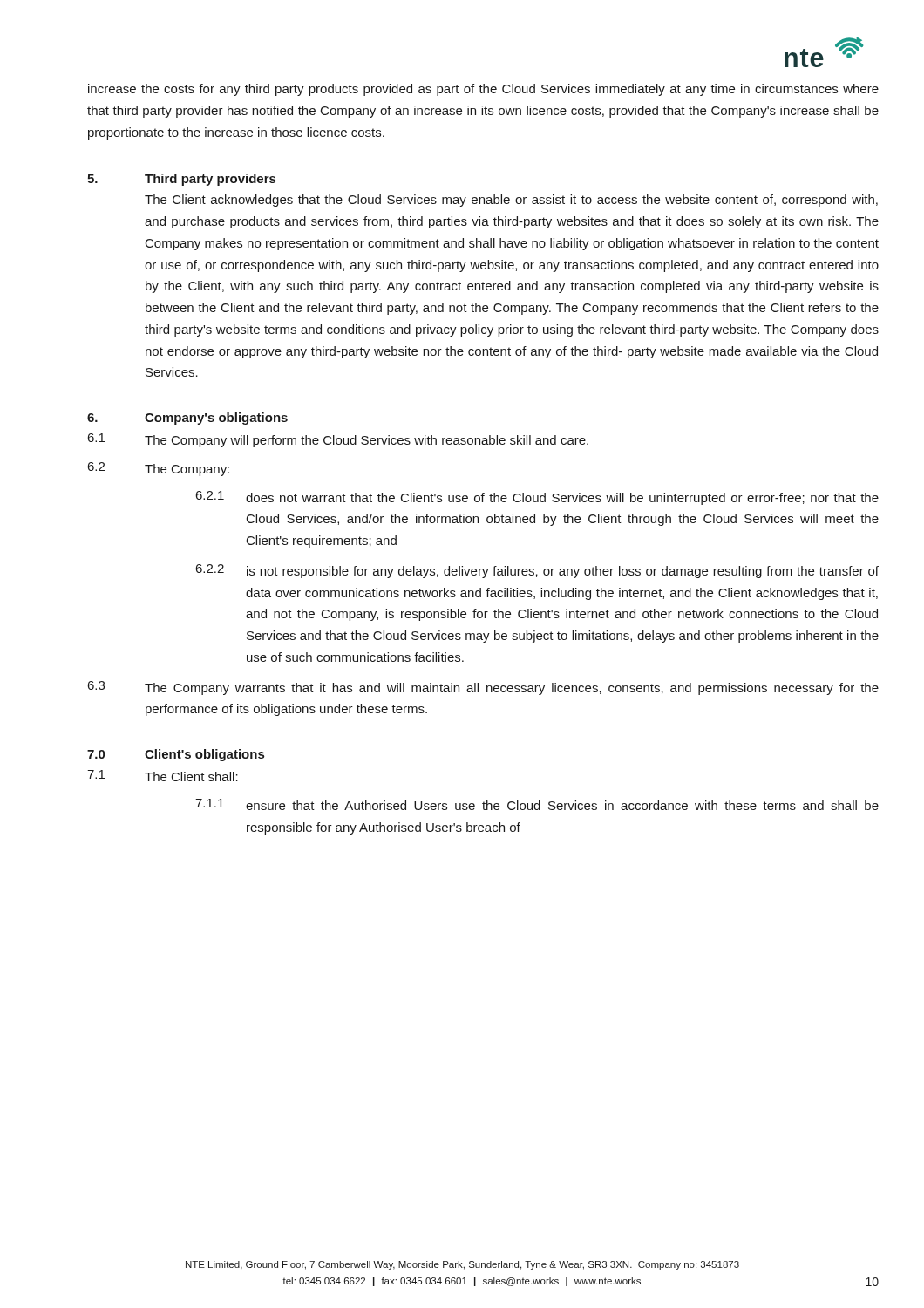Select the text block starting "6. Company's obligations"
924x1308 pixels.
click(188, 417)
